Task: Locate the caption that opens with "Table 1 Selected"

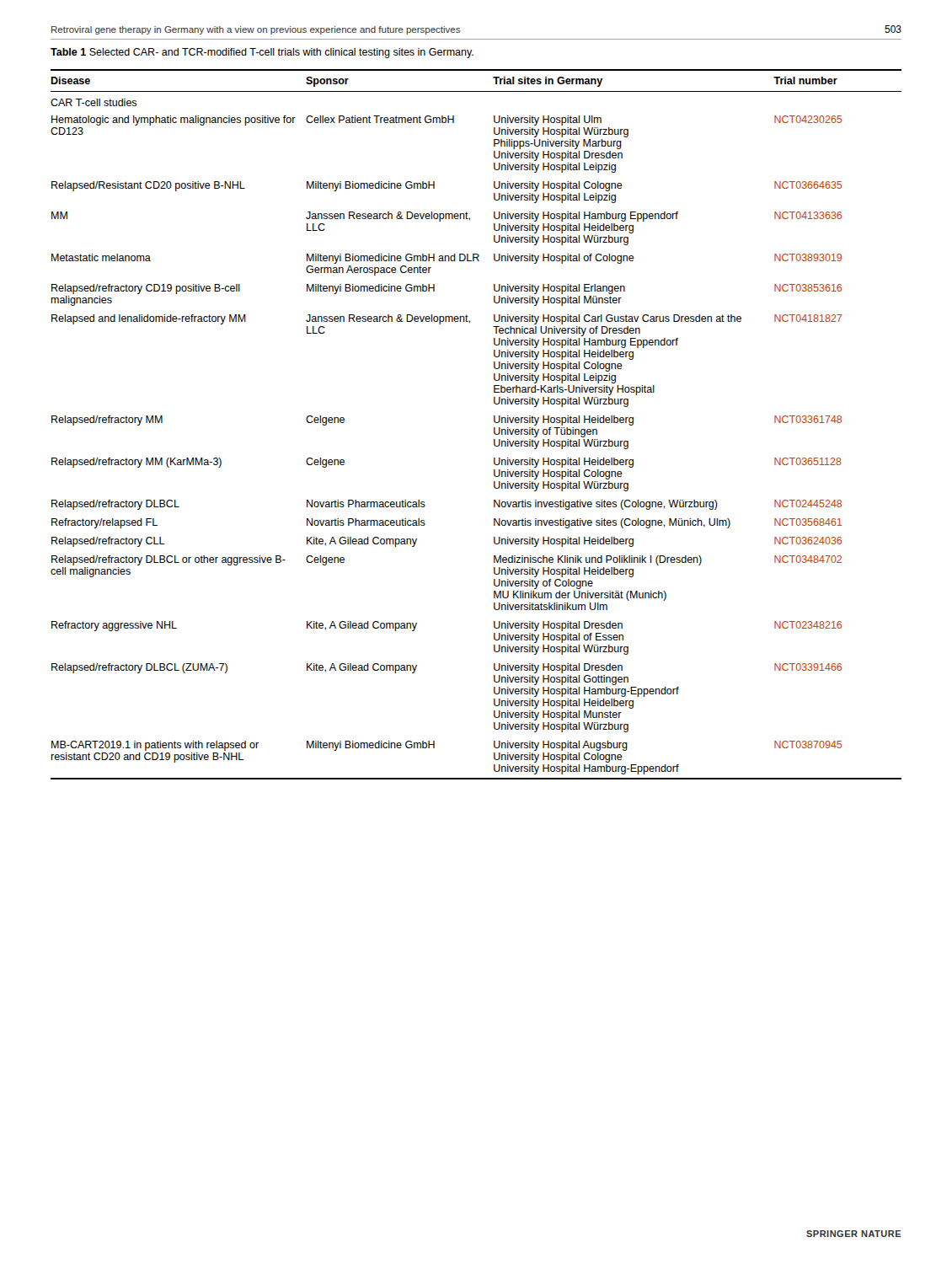Action: pyautogui.click(x=262, y=52)
